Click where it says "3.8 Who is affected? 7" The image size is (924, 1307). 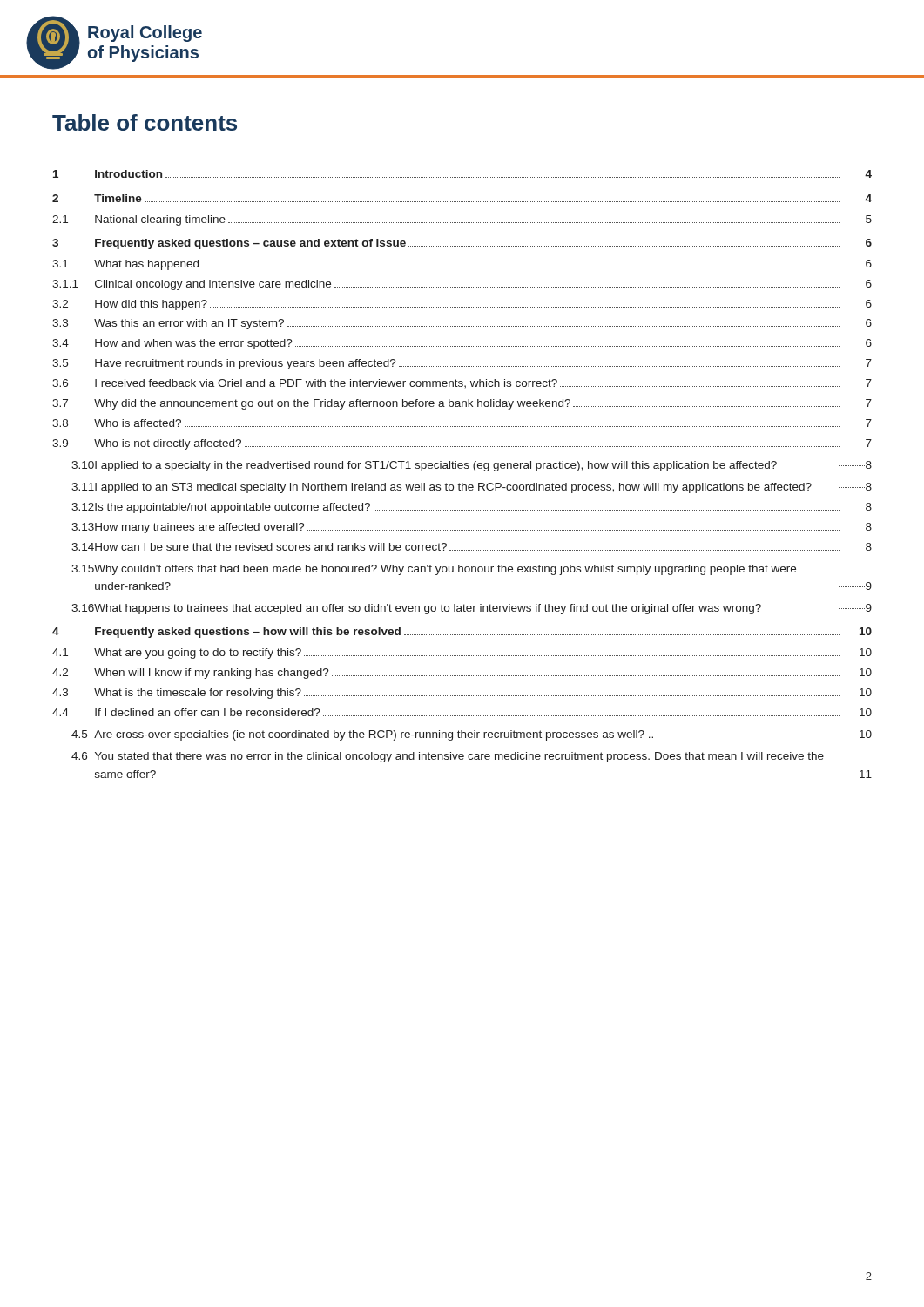tap(462, 424)
